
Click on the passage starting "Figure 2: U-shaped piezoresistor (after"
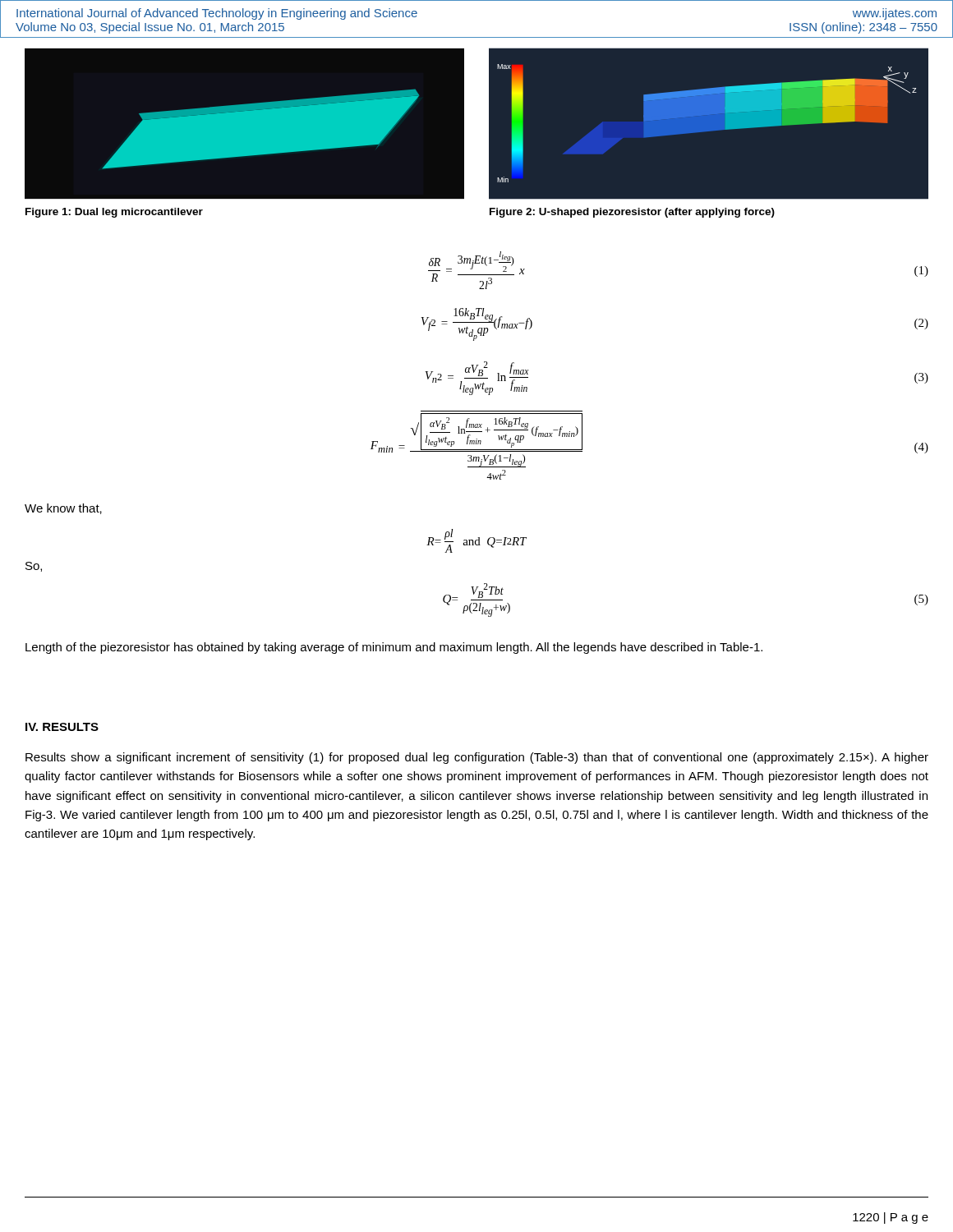click(x=632, y=212)
